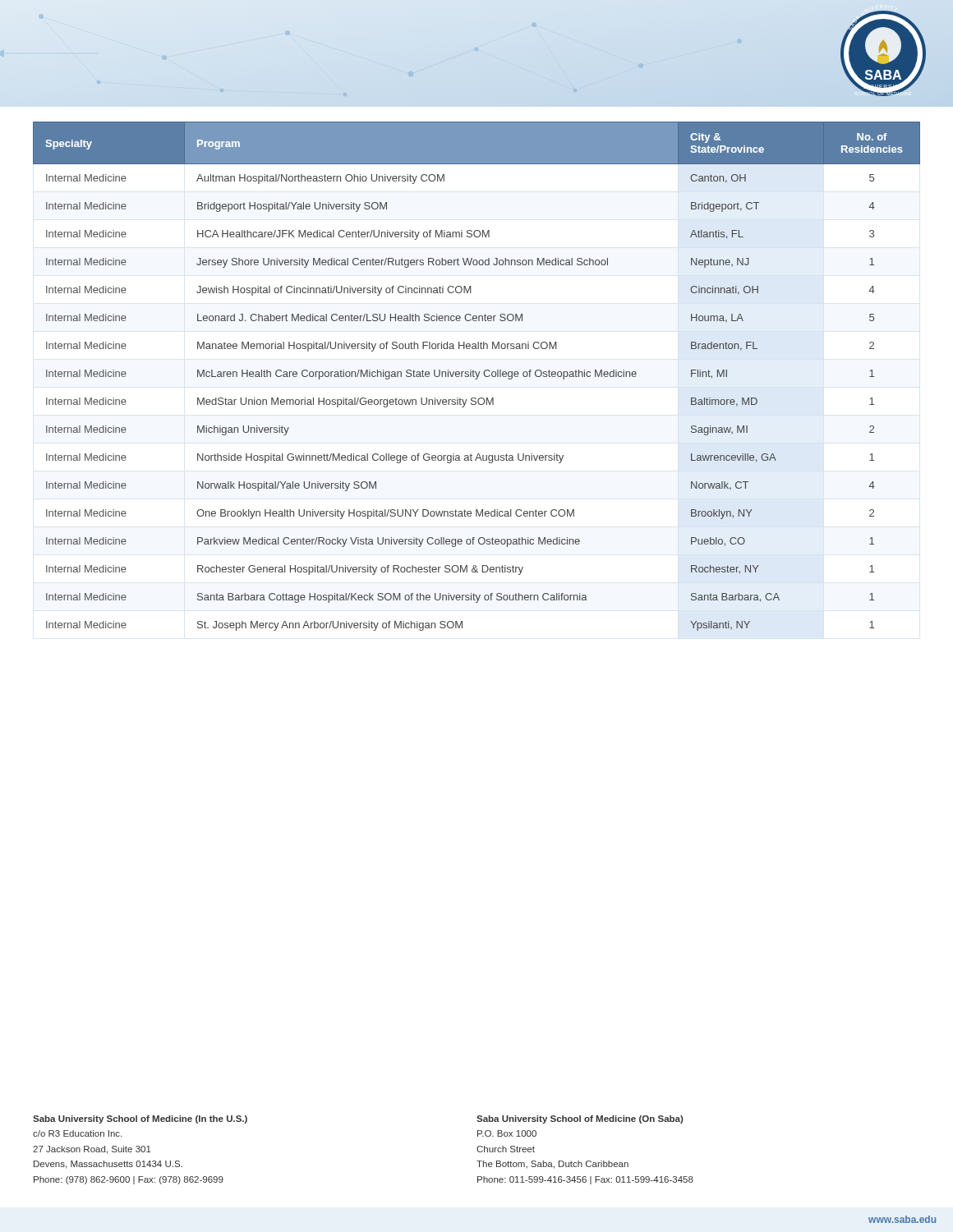Find the illustration
The height and width of the screenshot is (1232, 953).
(x=476, y=53)
